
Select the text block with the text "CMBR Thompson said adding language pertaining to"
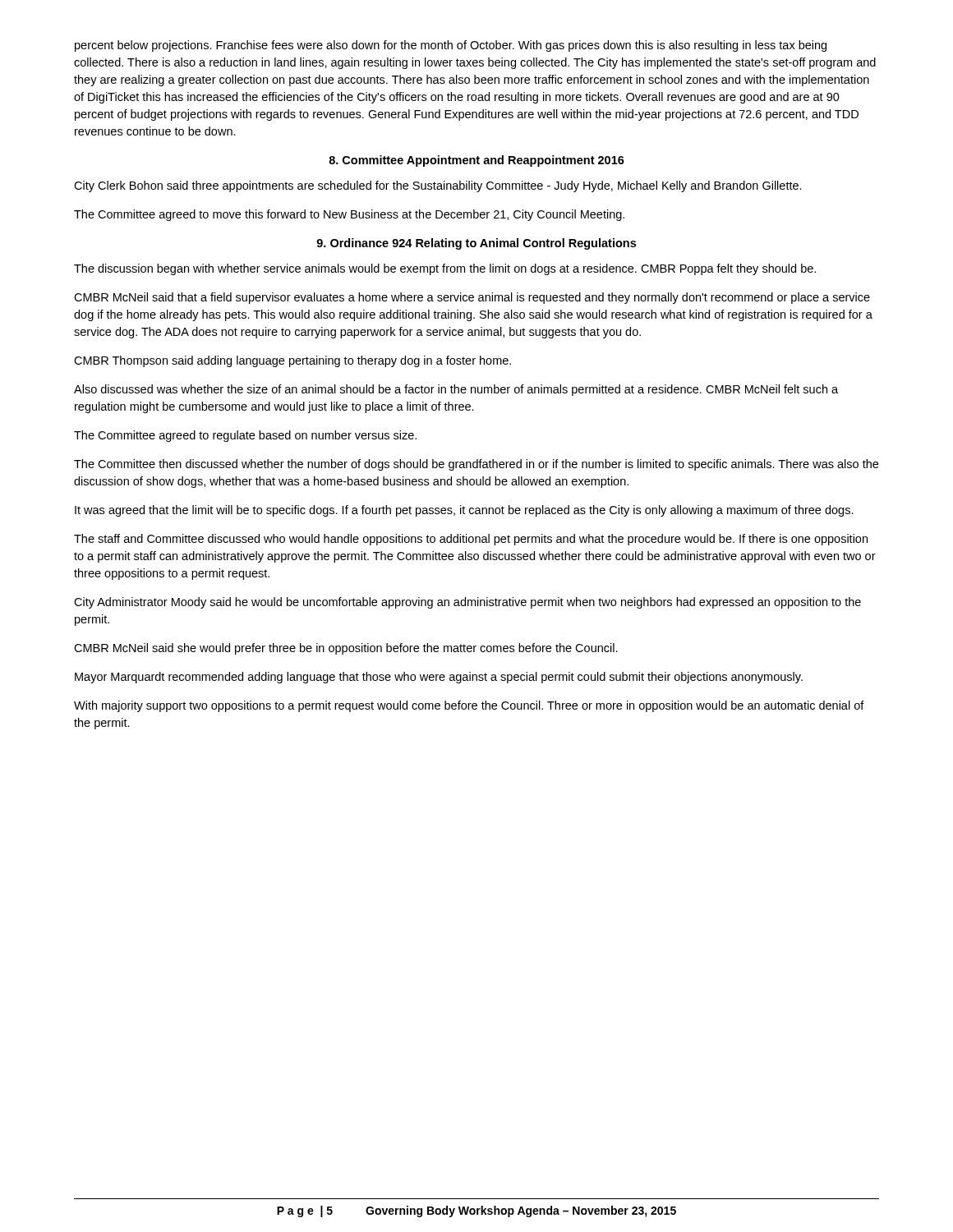click(293, 361)
